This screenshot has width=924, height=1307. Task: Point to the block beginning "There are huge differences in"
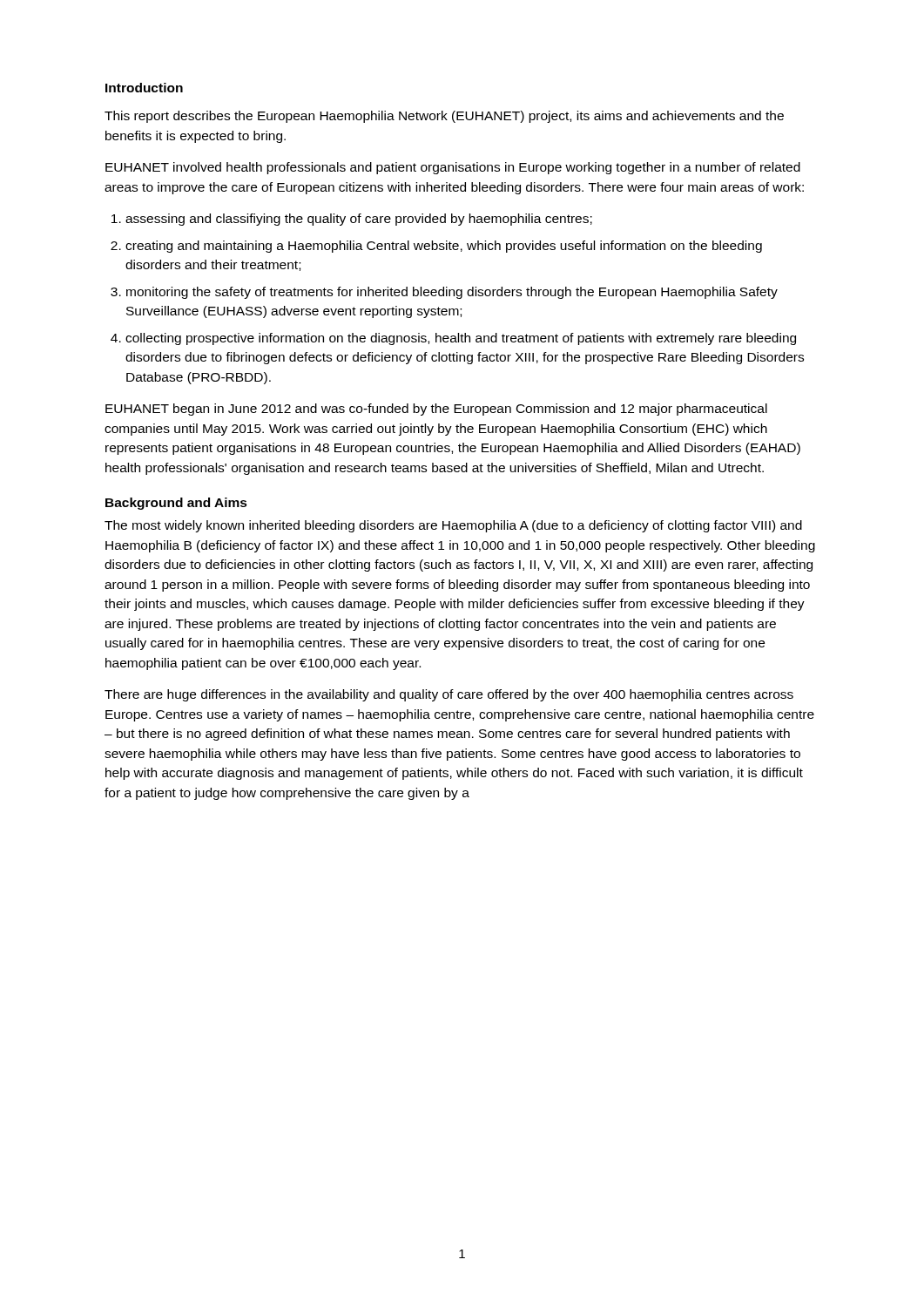tap(459, 743)
